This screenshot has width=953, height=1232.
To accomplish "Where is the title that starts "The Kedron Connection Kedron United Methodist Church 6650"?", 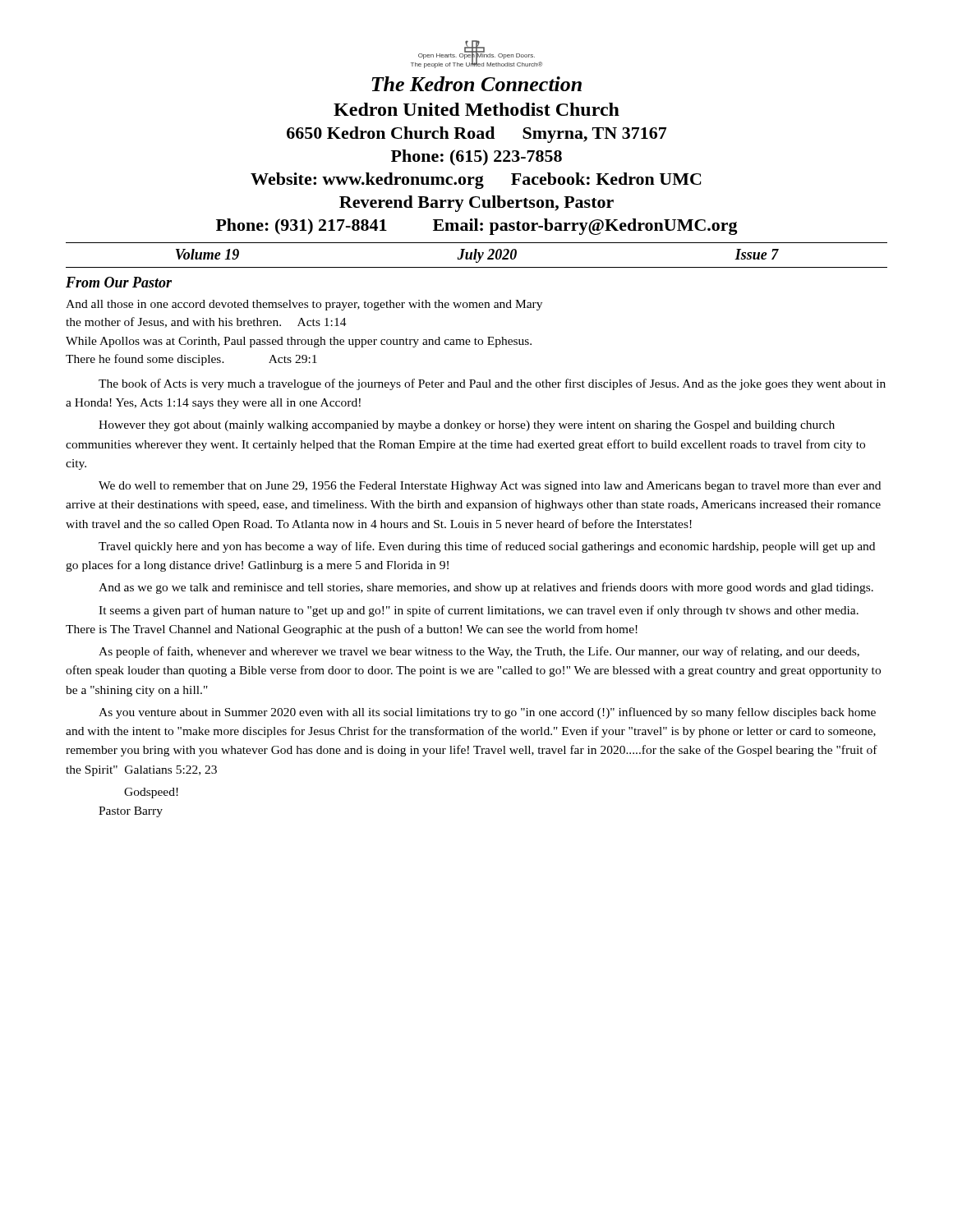I will 476,154.
